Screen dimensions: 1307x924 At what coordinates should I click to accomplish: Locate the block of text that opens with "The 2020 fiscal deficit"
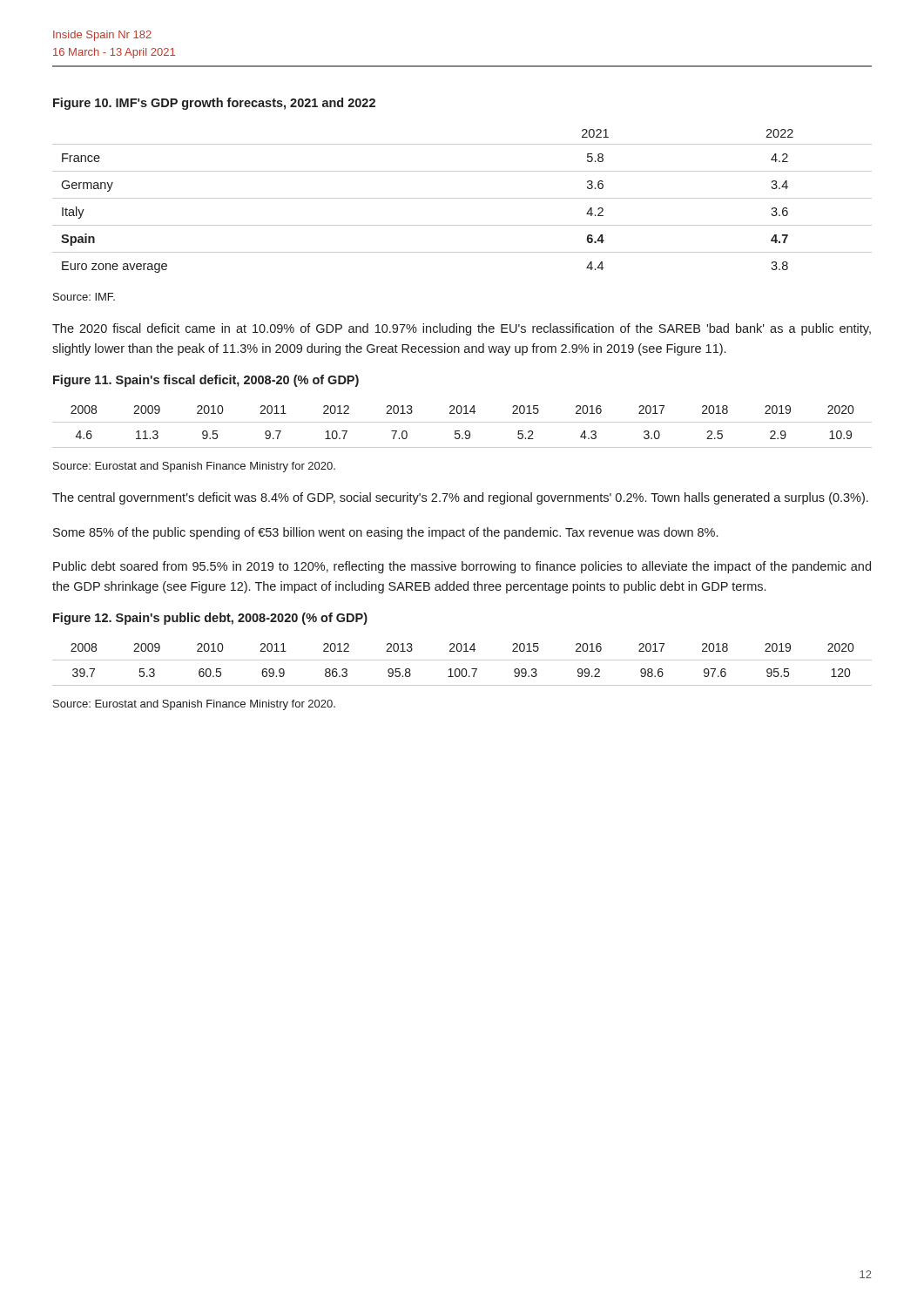click(x=462, y=339)
